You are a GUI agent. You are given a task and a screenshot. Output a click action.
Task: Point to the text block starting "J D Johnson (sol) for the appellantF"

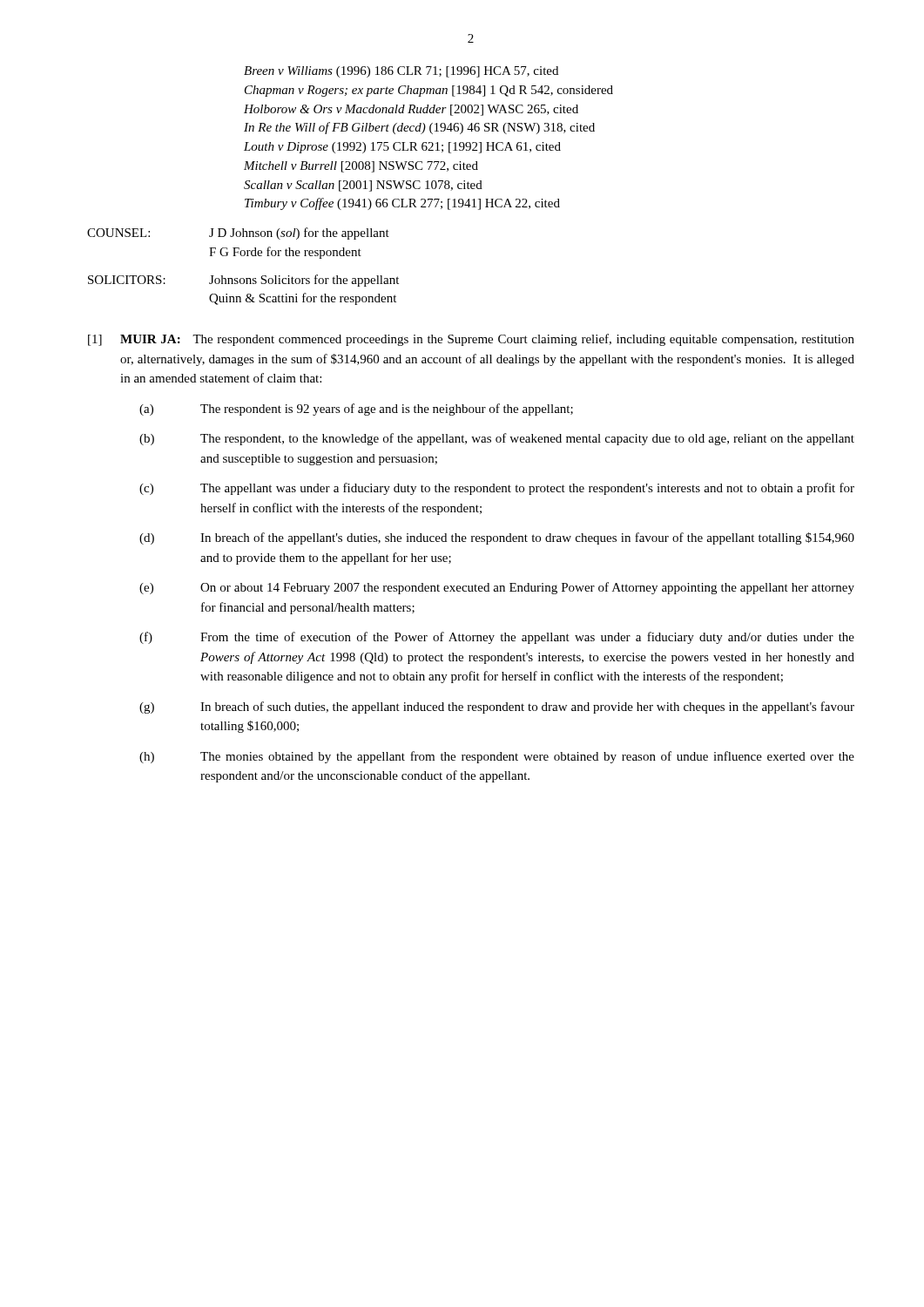click(x=299, y=242)
